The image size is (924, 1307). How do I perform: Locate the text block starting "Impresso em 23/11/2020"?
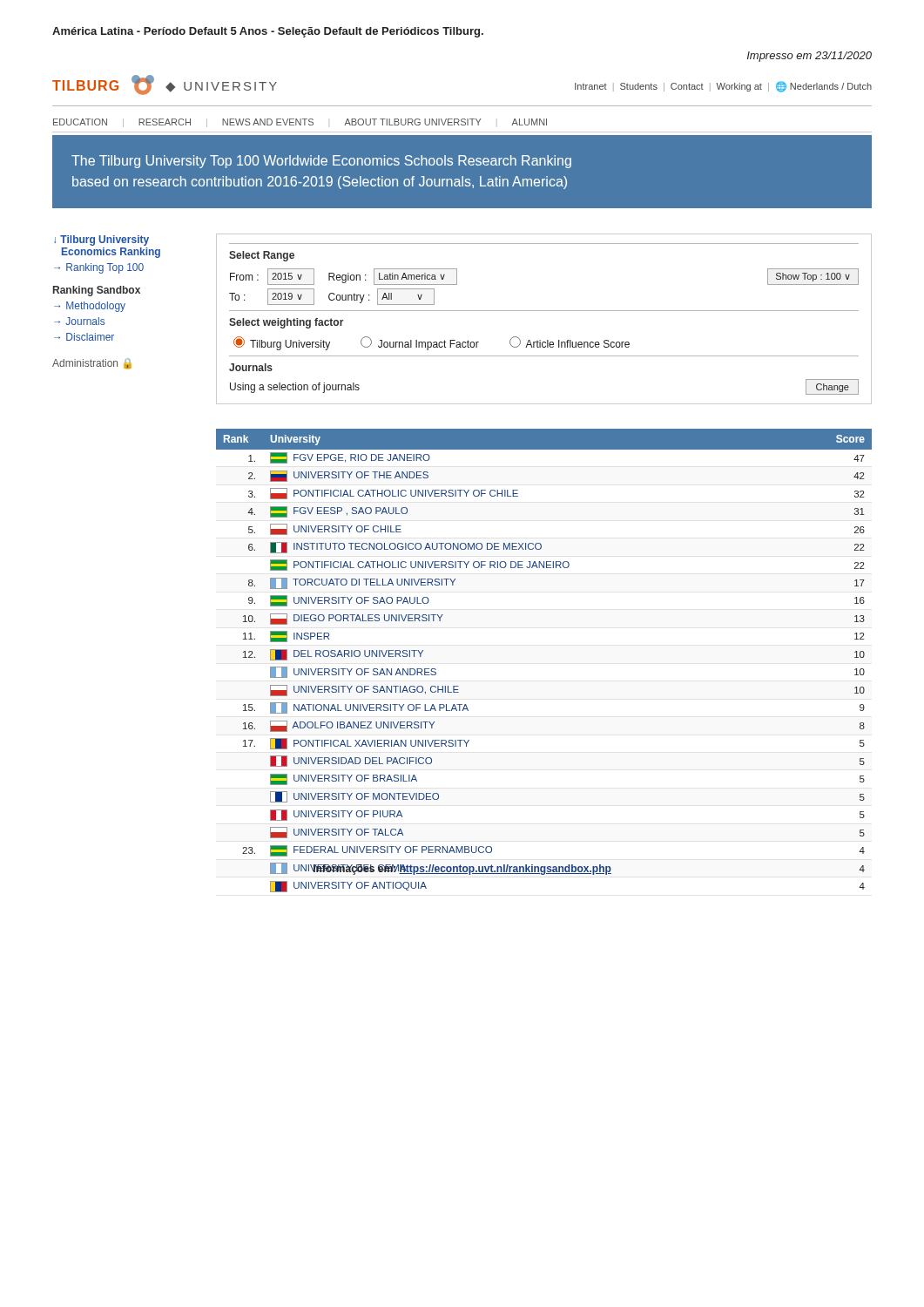point(809,55)
